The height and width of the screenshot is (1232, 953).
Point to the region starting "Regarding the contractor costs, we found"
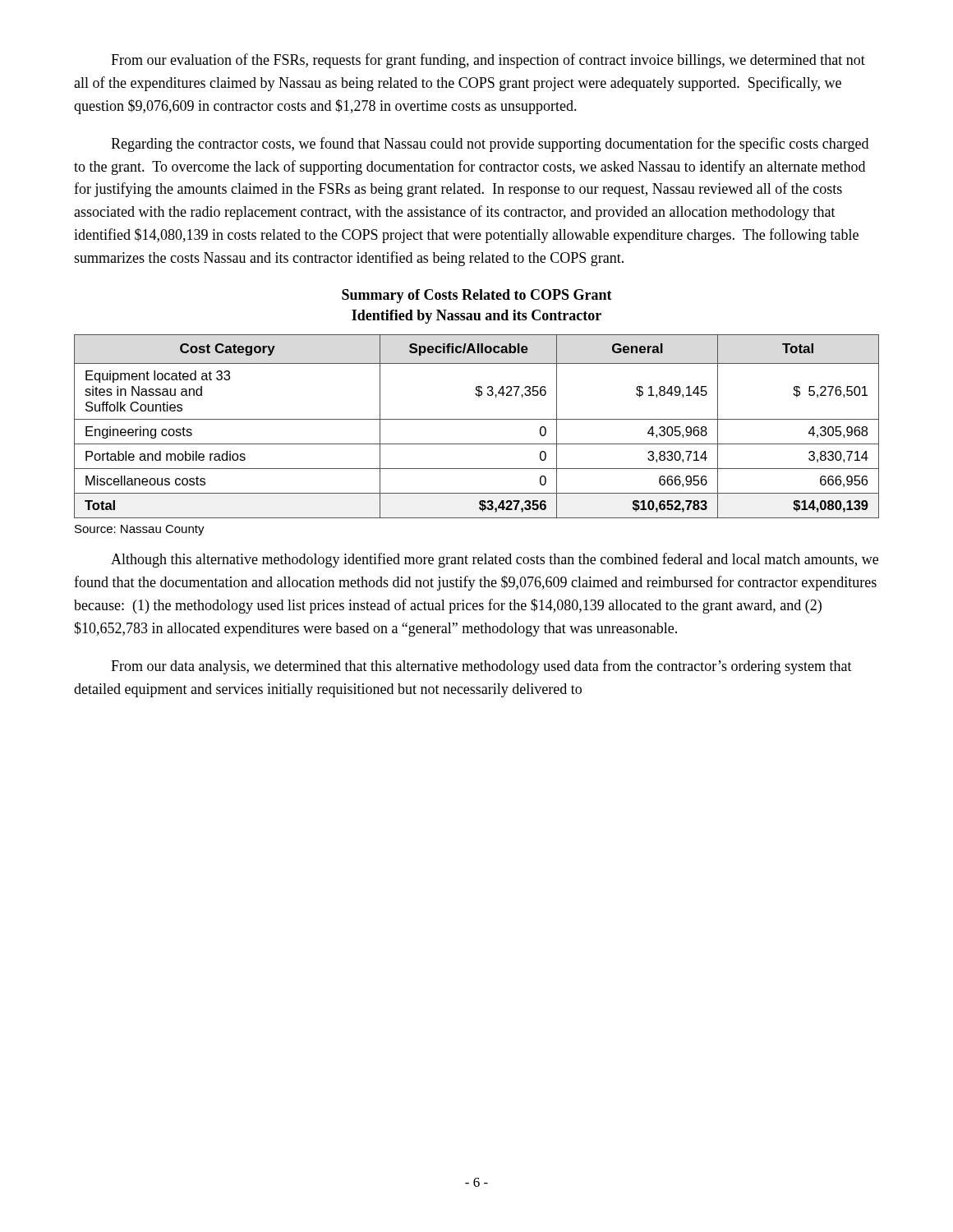tap(471, 201)
